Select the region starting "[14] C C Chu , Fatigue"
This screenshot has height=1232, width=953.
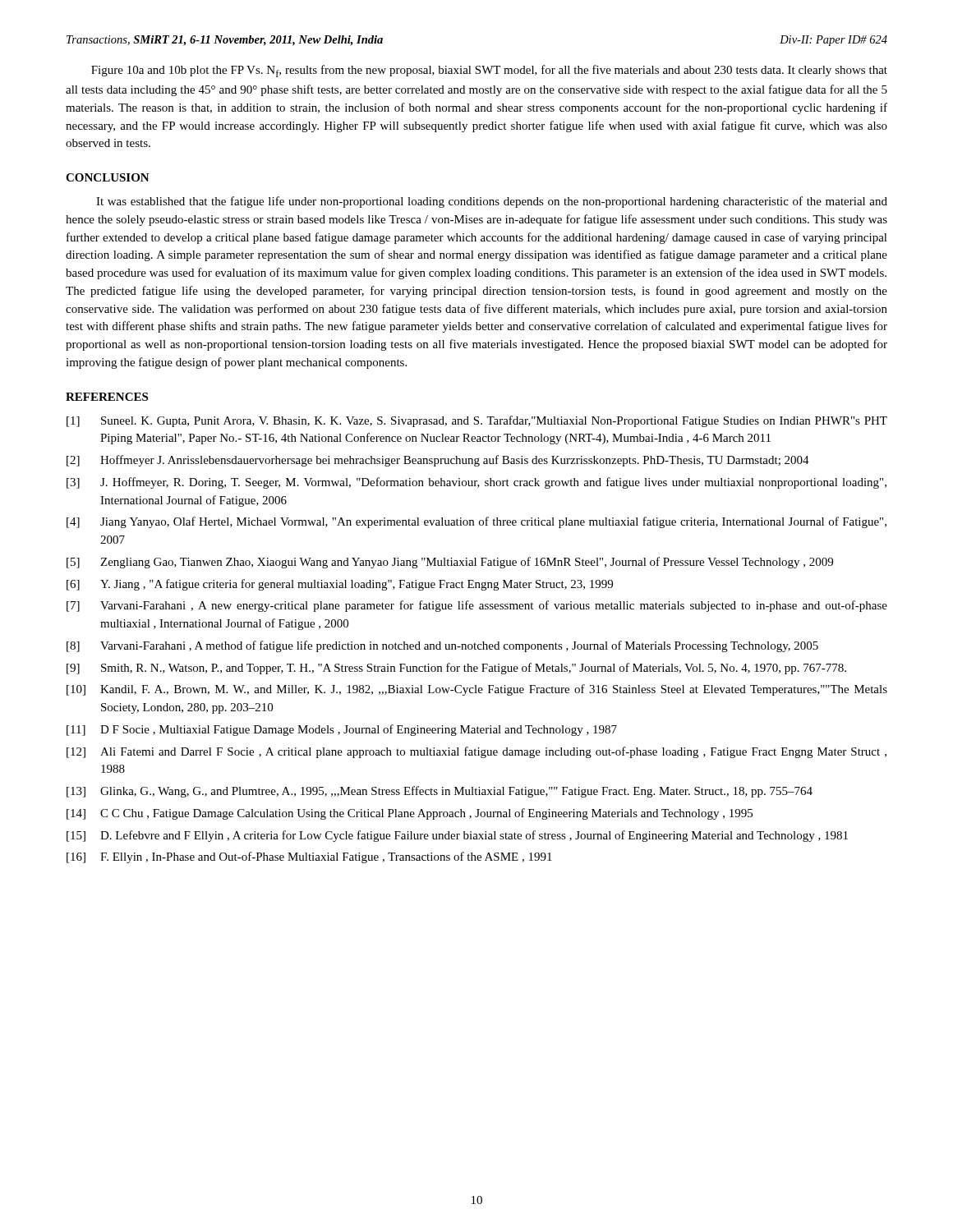coord(476,814)
